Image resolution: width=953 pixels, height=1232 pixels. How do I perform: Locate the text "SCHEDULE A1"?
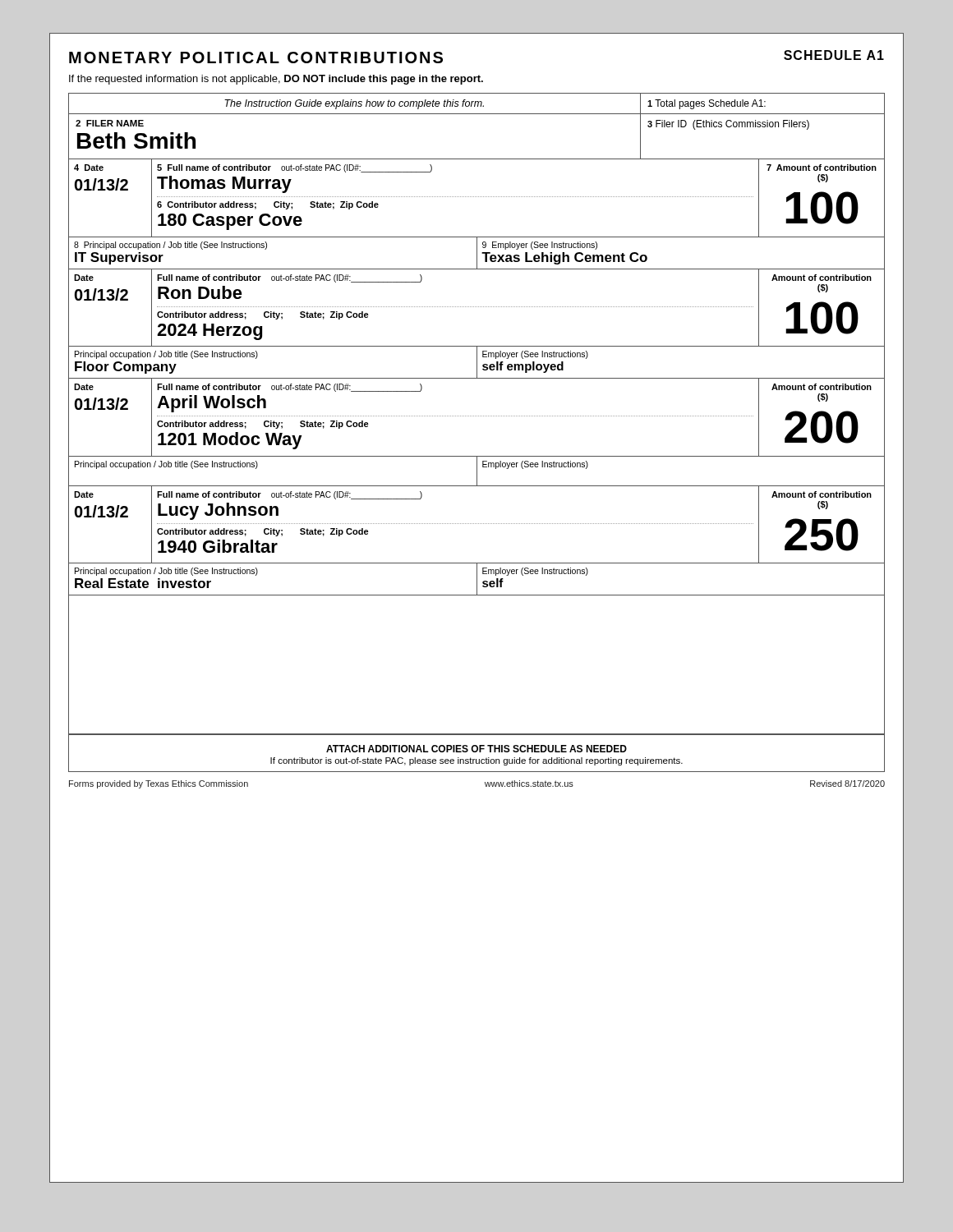pyautogui.click(x=834, y=55)
